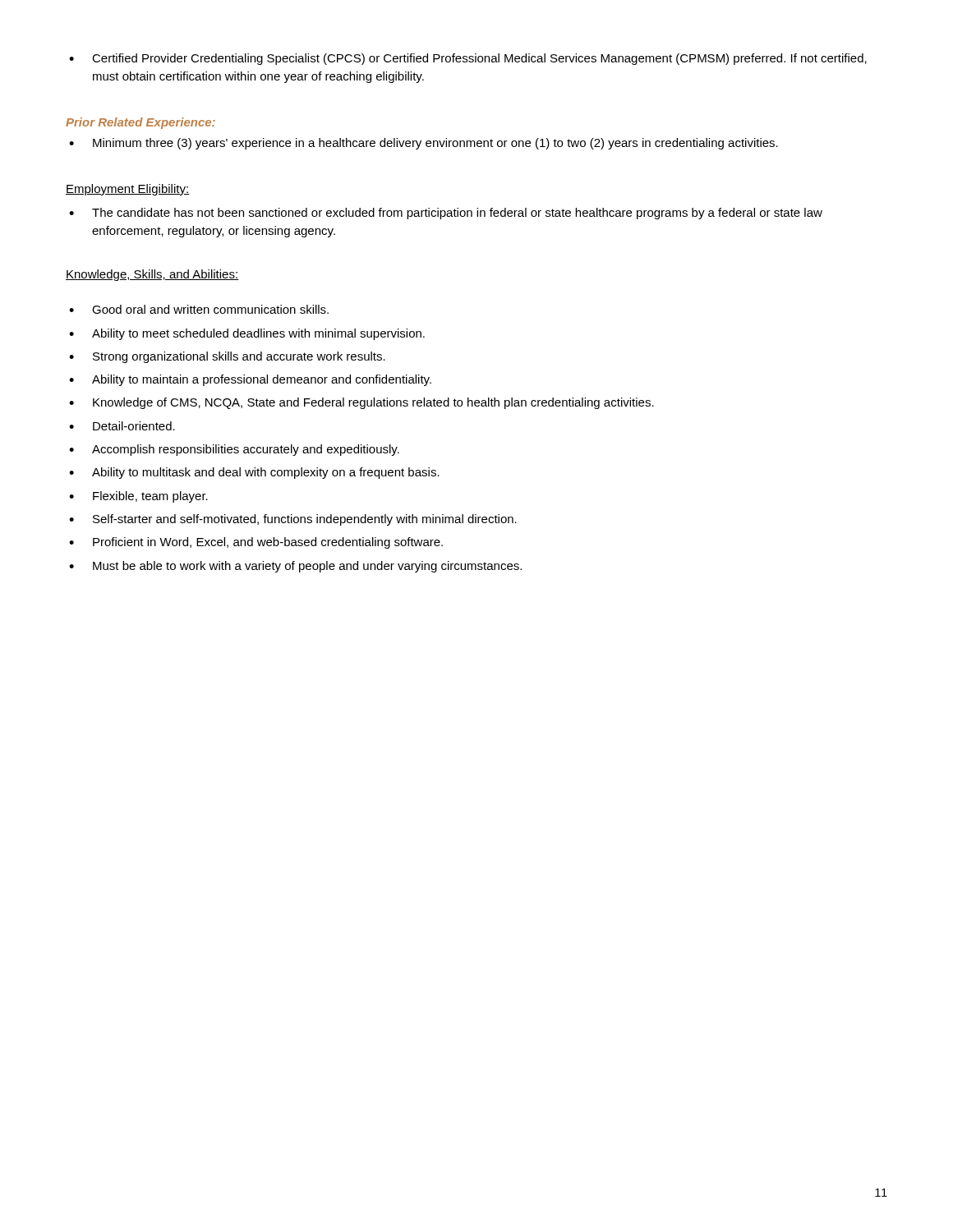
Task: Point to the passage starting "• Proficient in"
Action: tap(256, 543)
